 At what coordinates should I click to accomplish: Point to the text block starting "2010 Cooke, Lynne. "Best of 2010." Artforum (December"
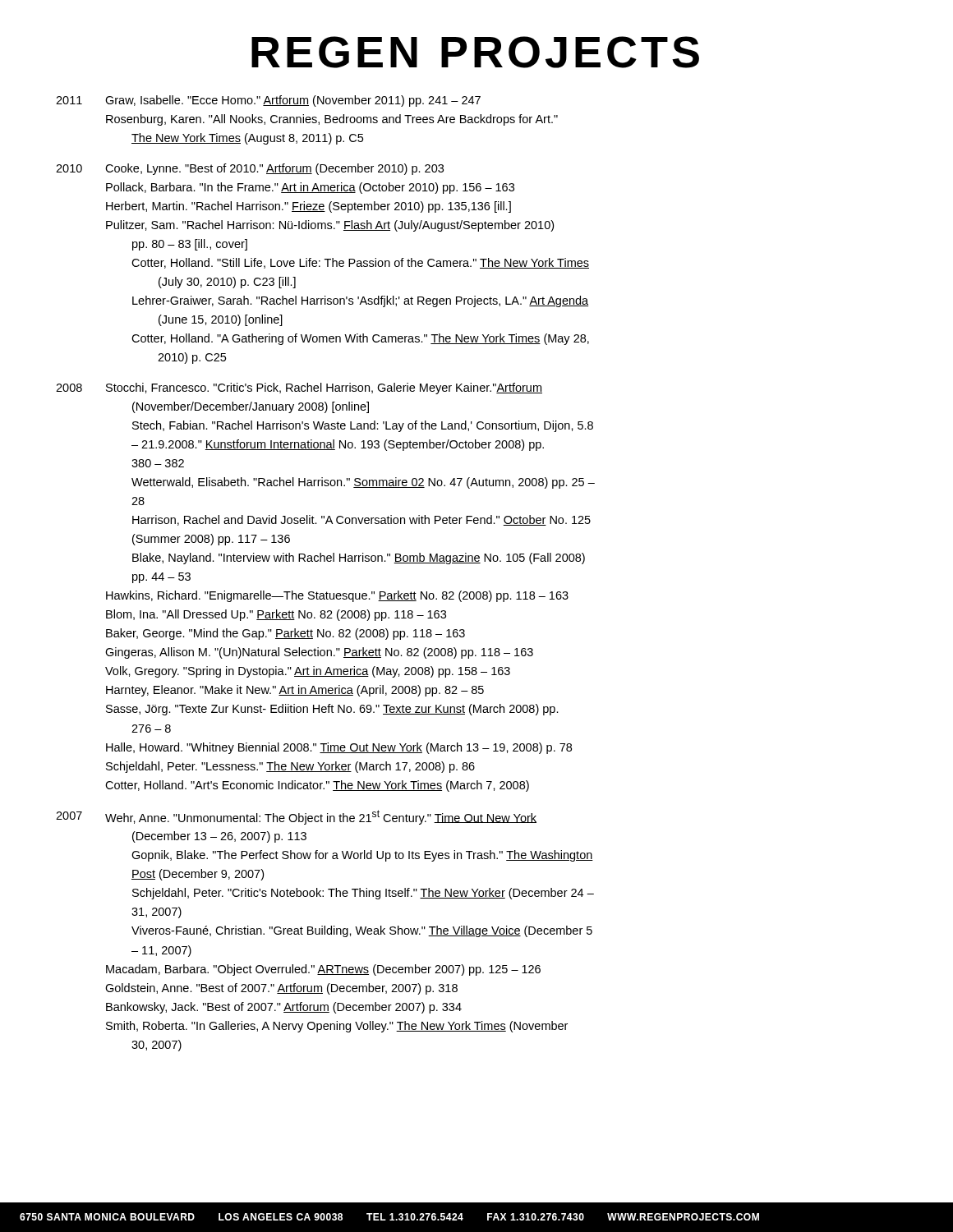[x=476, y=264]
